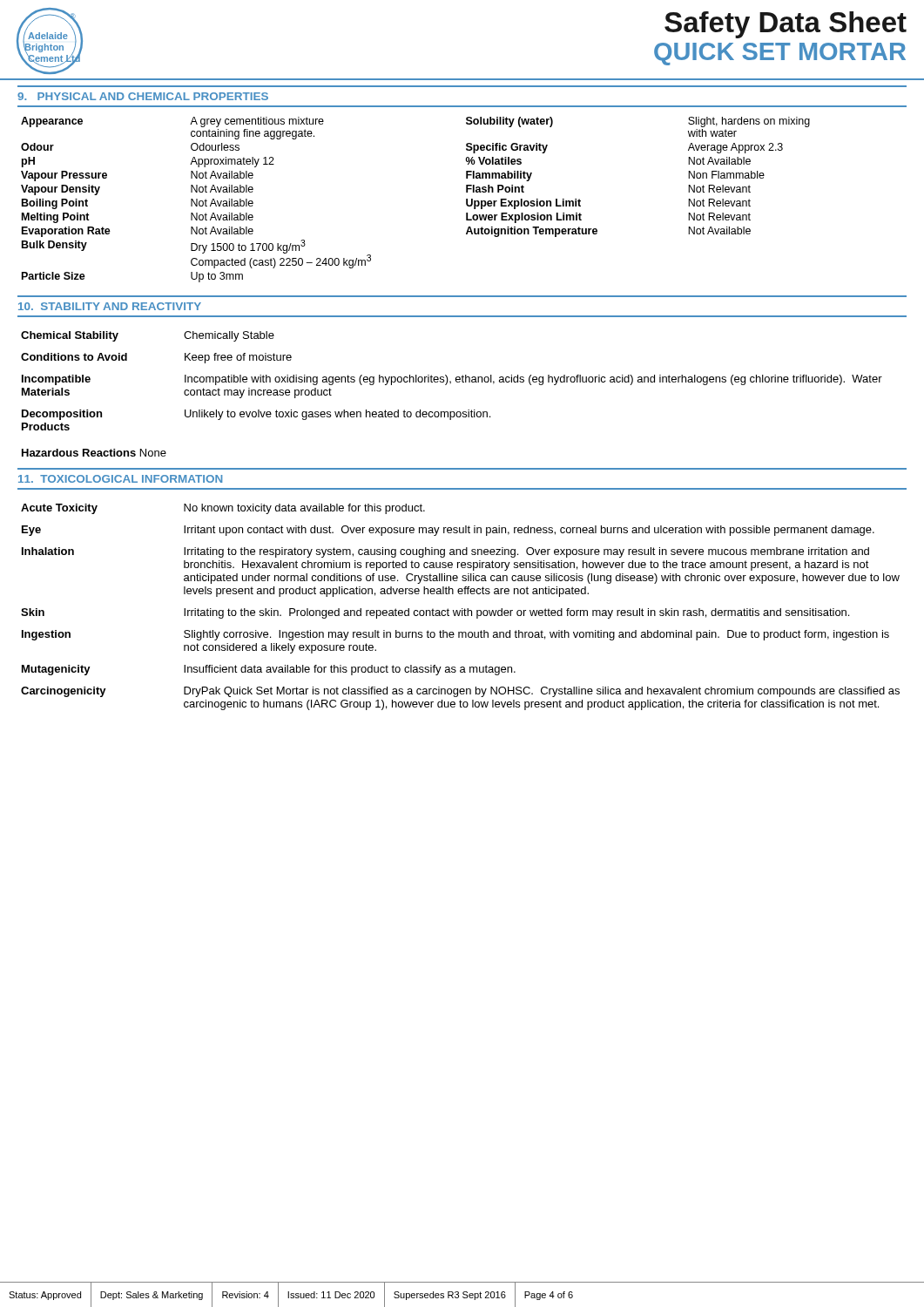
Task: Select the table that reads "Upper Explosion Limit"
Action: (x=462, y=199)
